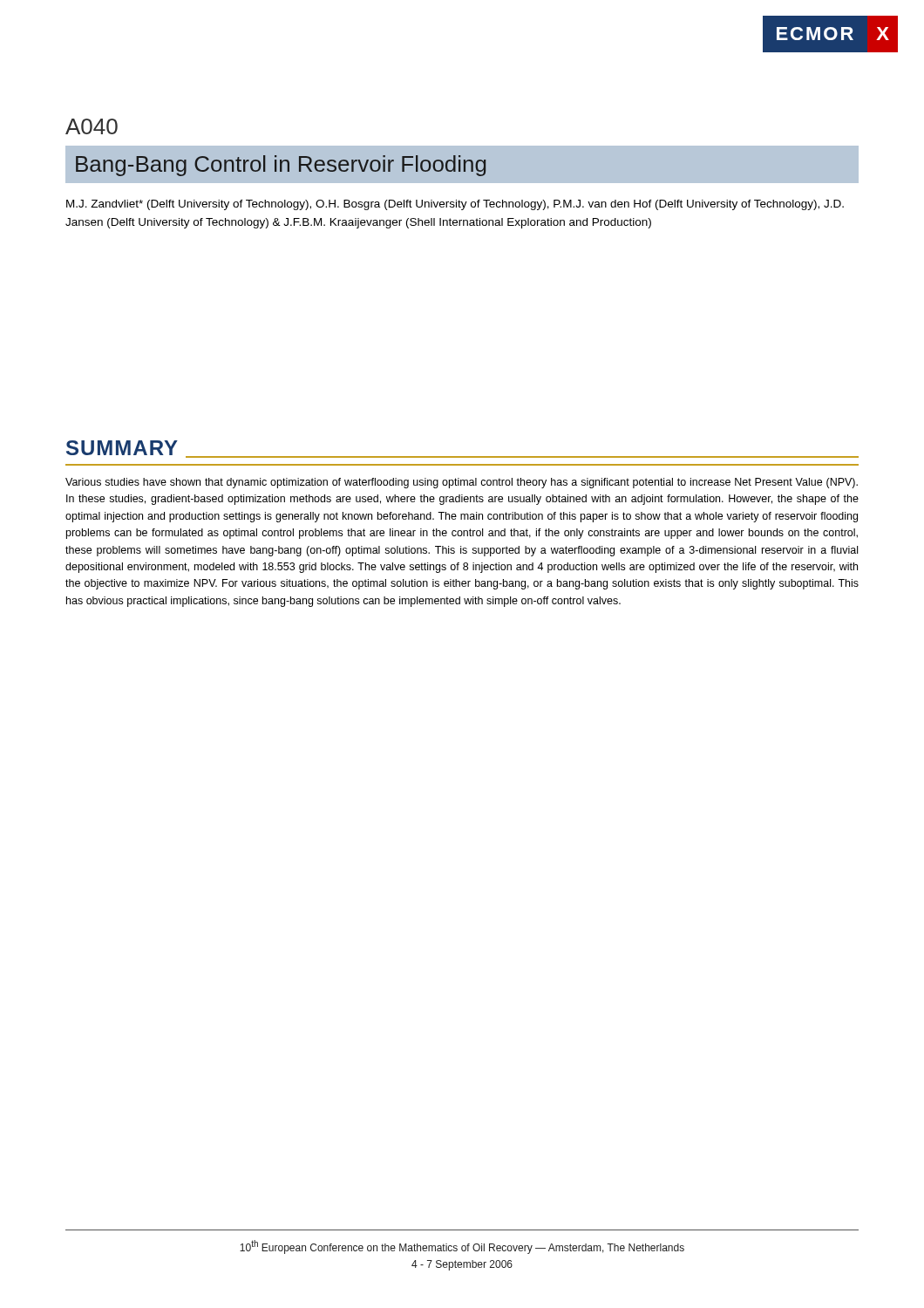The width and height of the screenshot is (924, 1308).
Task: Find the text block starting "Various studies have shown"
Action: coord(462,541)
